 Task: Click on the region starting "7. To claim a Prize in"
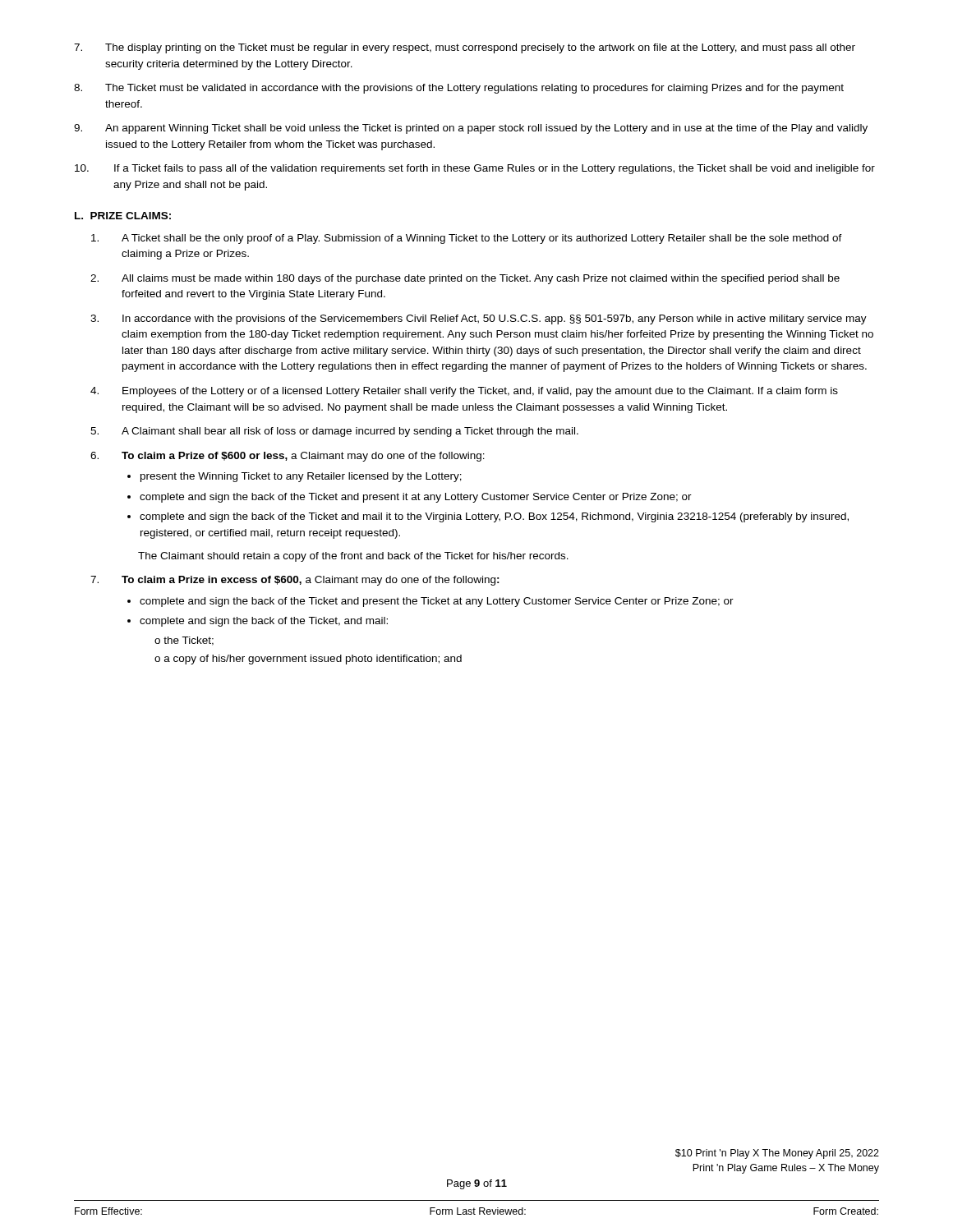click(x=295, y=581)
